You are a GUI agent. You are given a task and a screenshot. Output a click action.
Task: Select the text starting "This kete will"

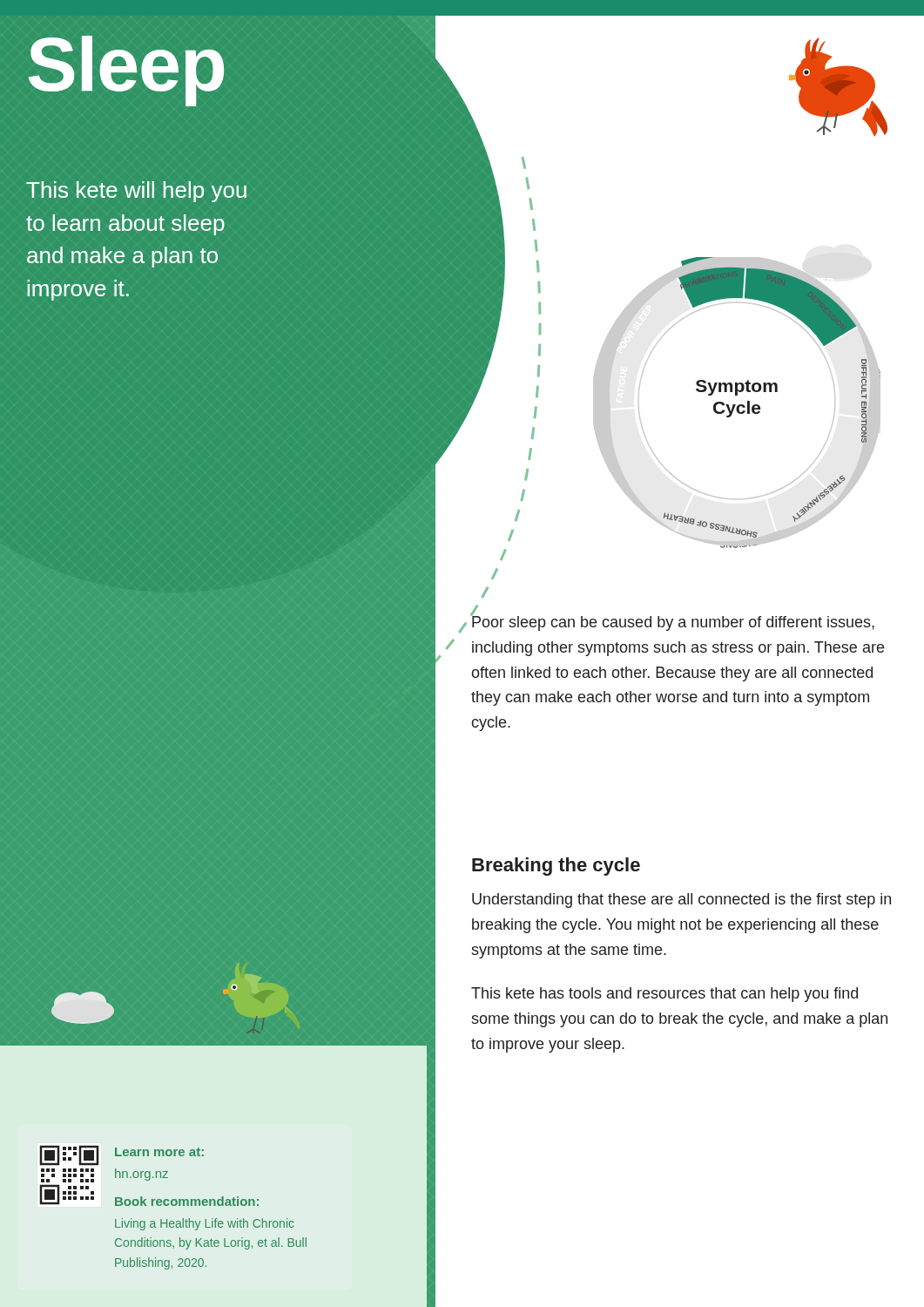coord(137,239)
